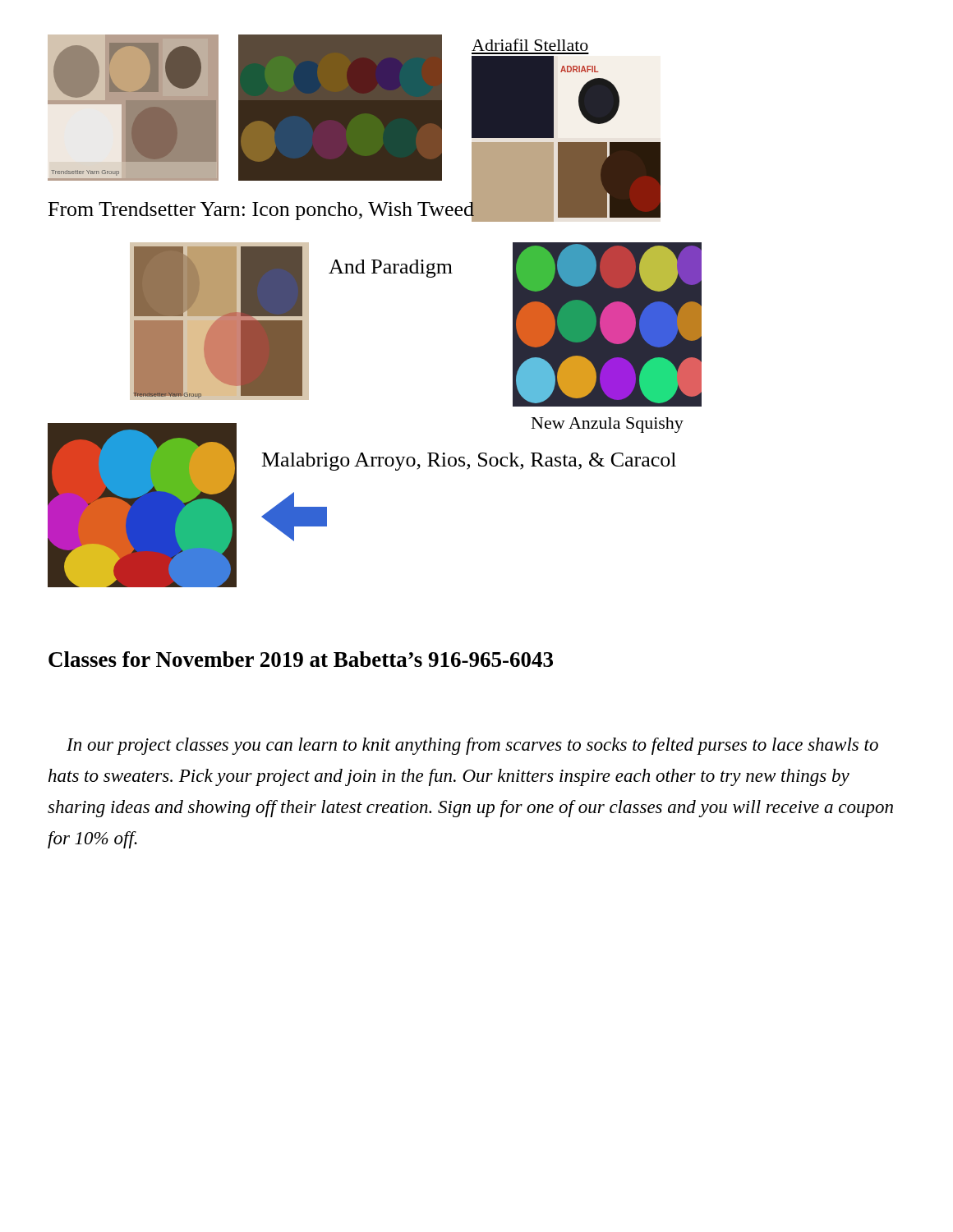This screenshot has height=1232, width=953.
Task: Locate the region starting "Adriafil Stellato"
Action: click(x=530, y=45)
